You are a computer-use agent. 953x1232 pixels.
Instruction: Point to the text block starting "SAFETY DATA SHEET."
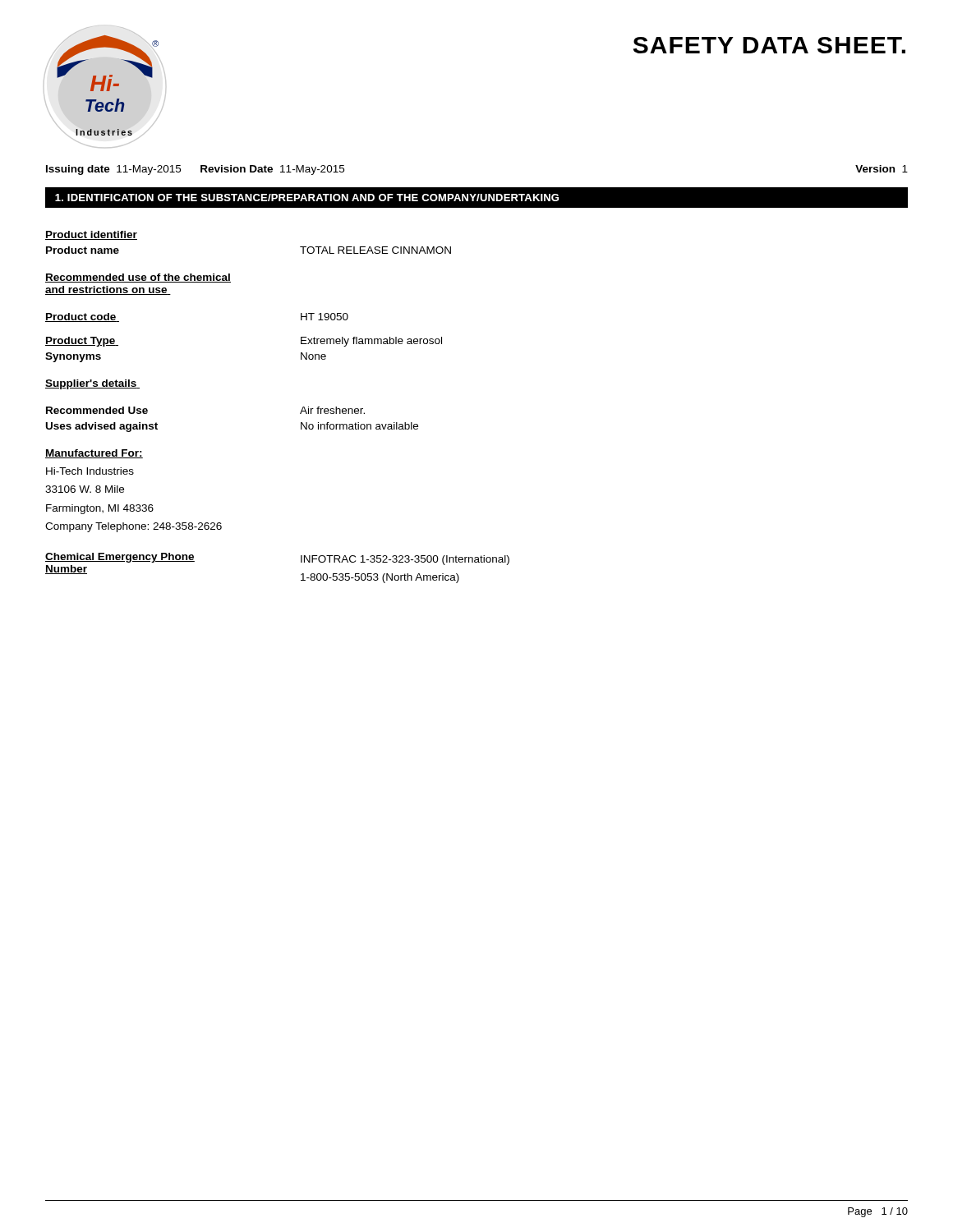(x=770, y=45)
